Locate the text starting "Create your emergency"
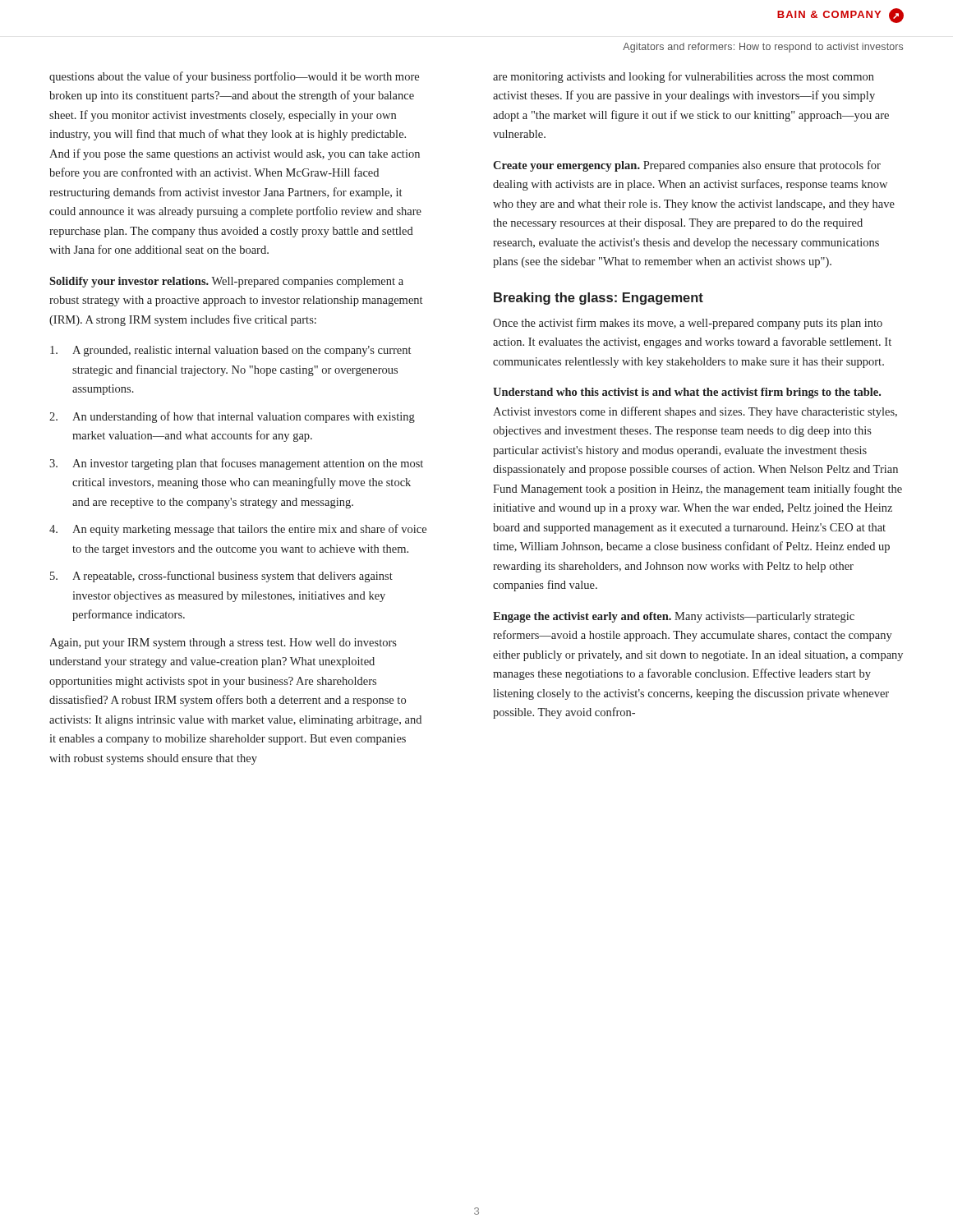953x1232 pixels. pyautogui.click(x=694, y=213)
